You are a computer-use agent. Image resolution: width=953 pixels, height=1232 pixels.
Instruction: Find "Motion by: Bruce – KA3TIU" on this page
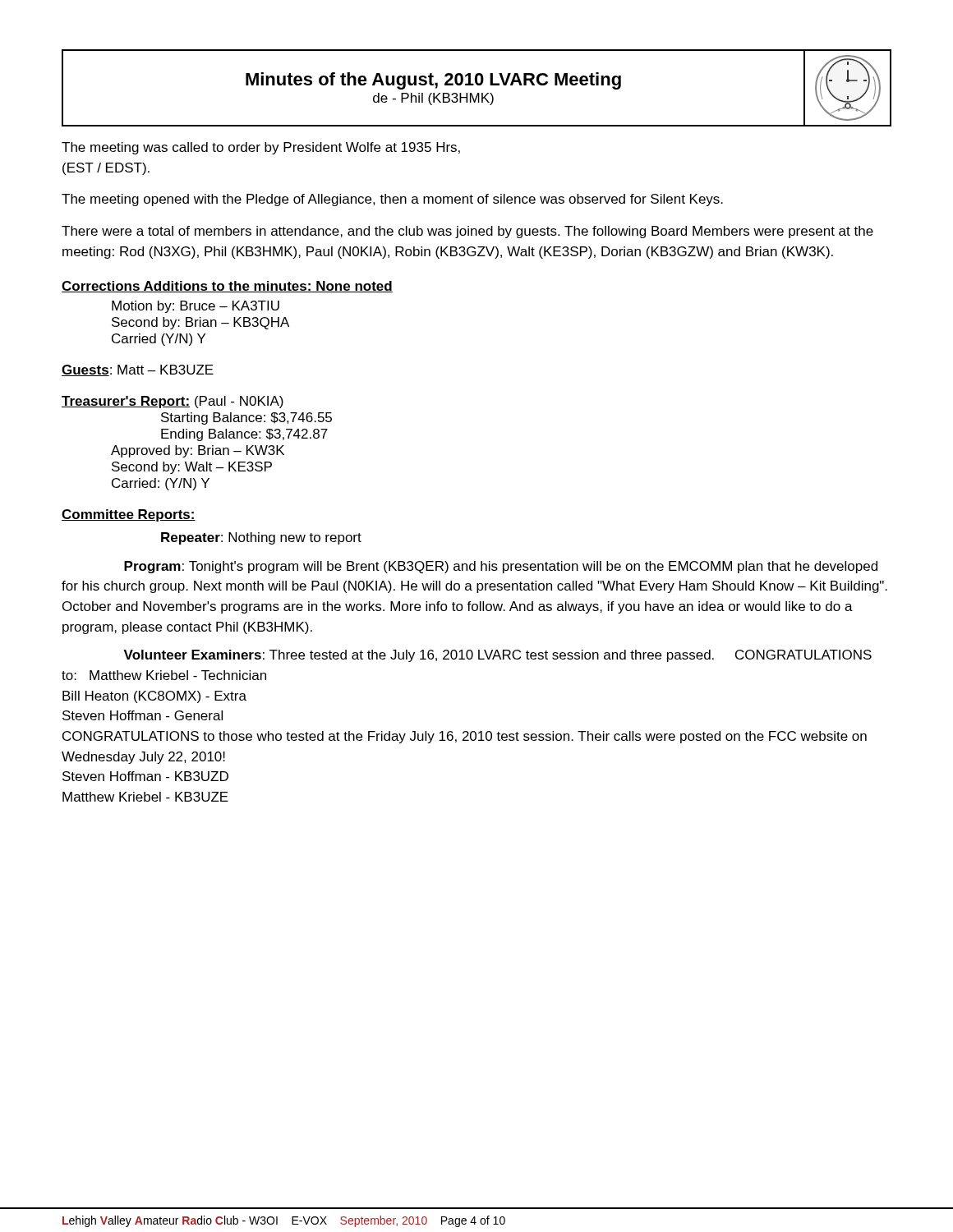196,306
